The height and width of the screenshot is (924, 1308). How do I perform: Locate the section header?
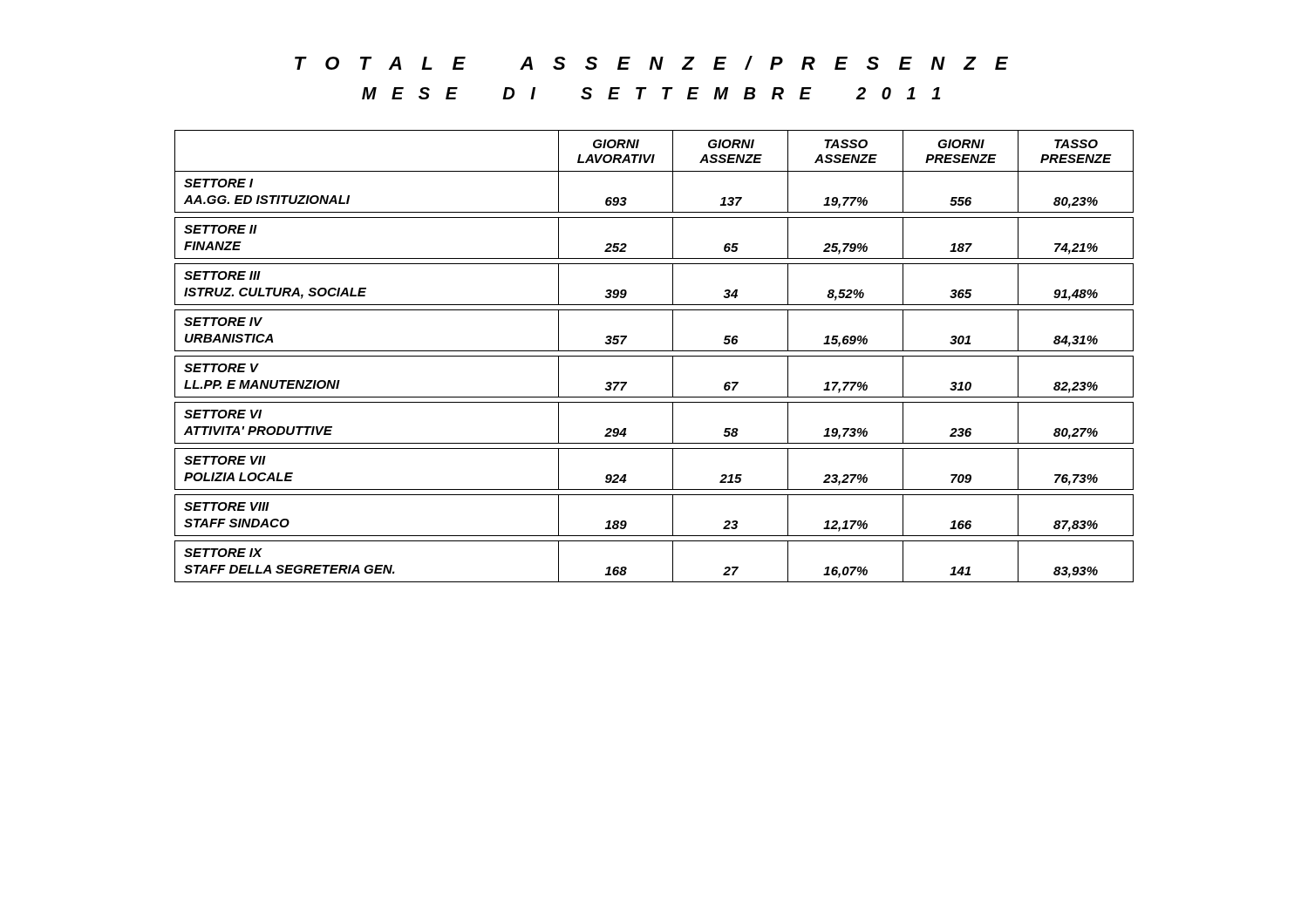[654, 93]
